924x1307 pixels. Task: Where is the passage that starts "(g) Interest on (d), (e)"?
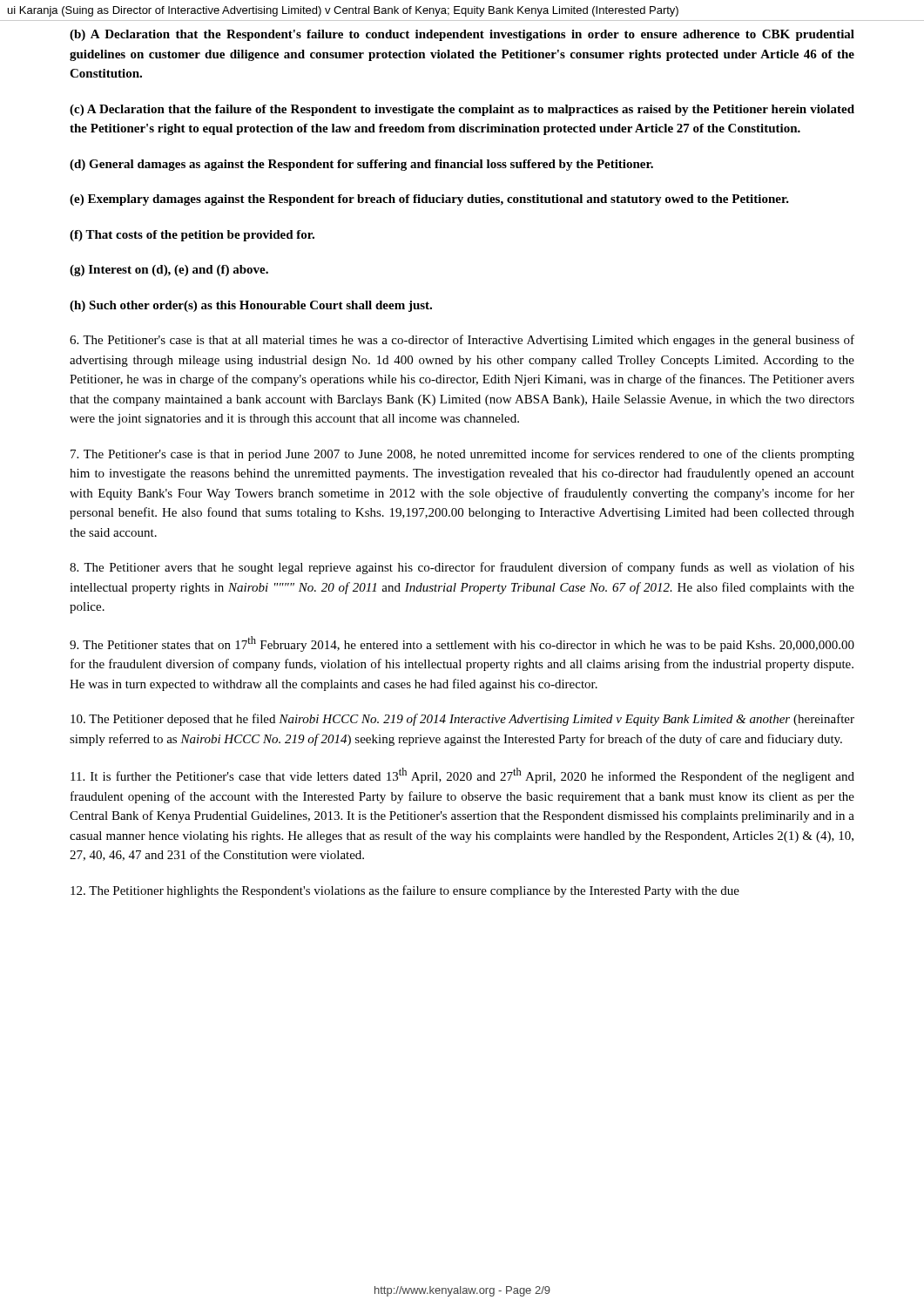pyautogui.click(x=169, y=269)
